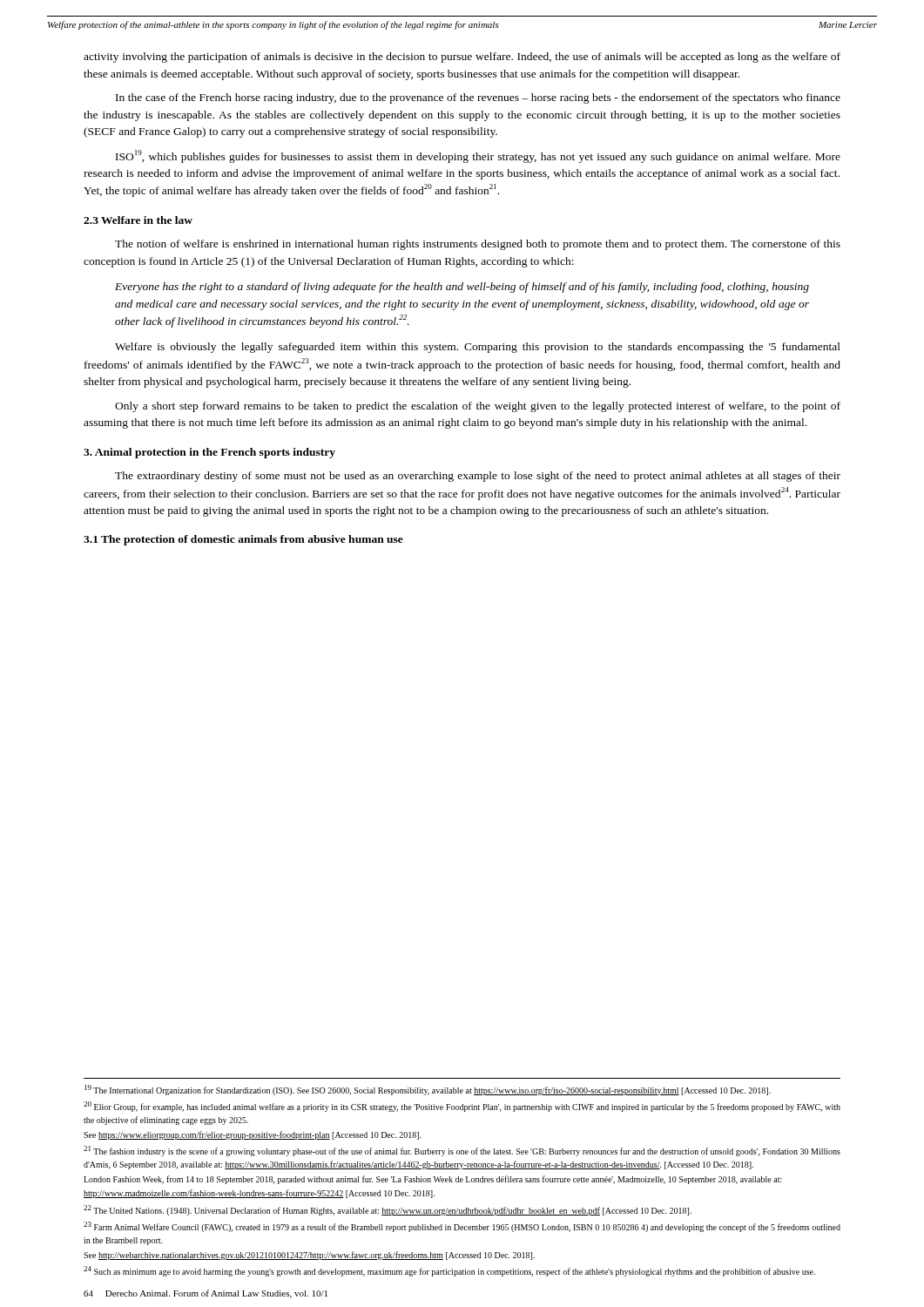Find the block on this page that starts "22 The United Nations. (1948). Universal"
This screenshot has height=1307, width=924.
pyautogui.click(x=462, y=1210)
